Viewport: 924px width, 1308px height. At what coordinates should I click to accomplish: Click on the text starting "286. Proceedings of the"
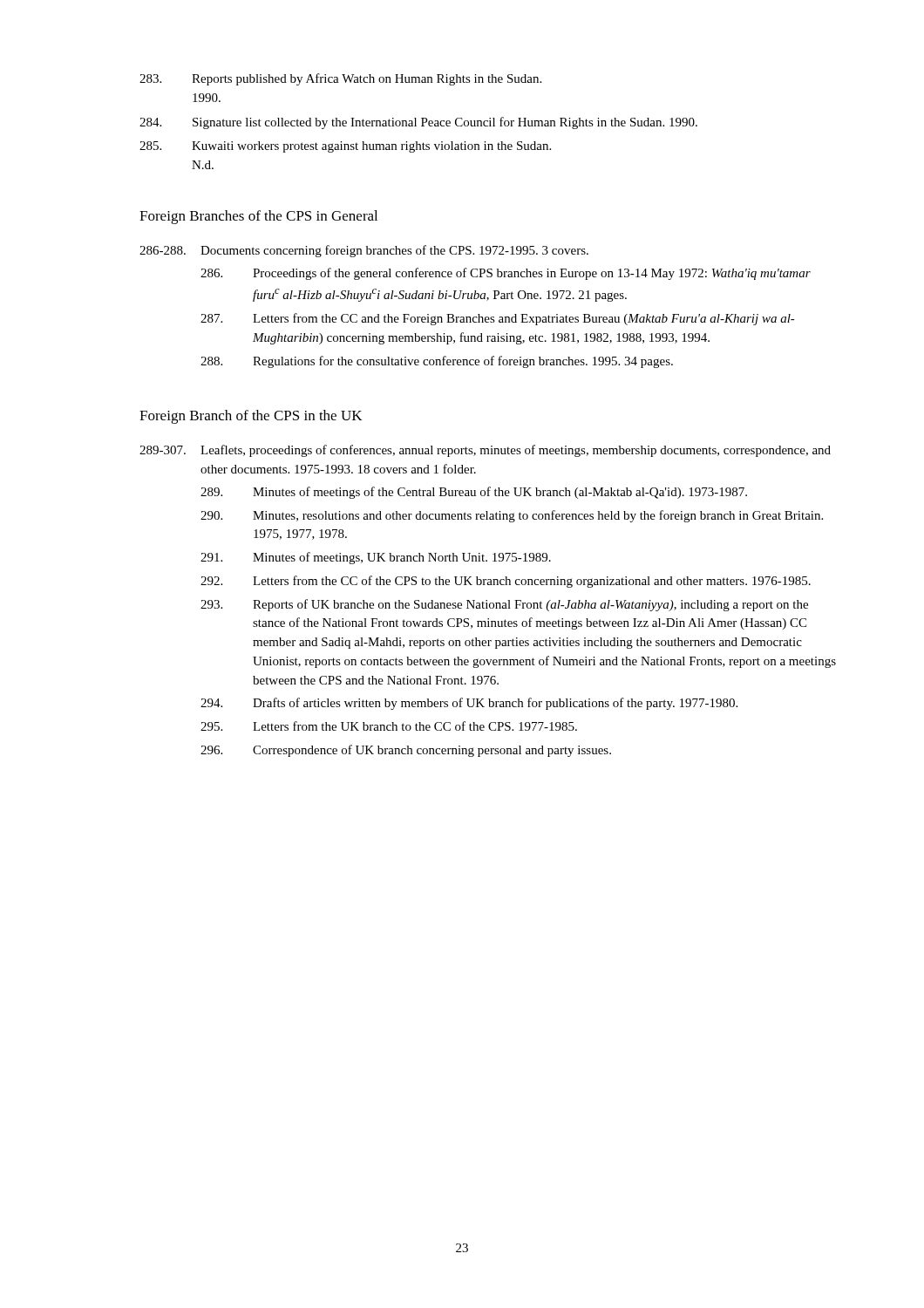coord(519,285)
